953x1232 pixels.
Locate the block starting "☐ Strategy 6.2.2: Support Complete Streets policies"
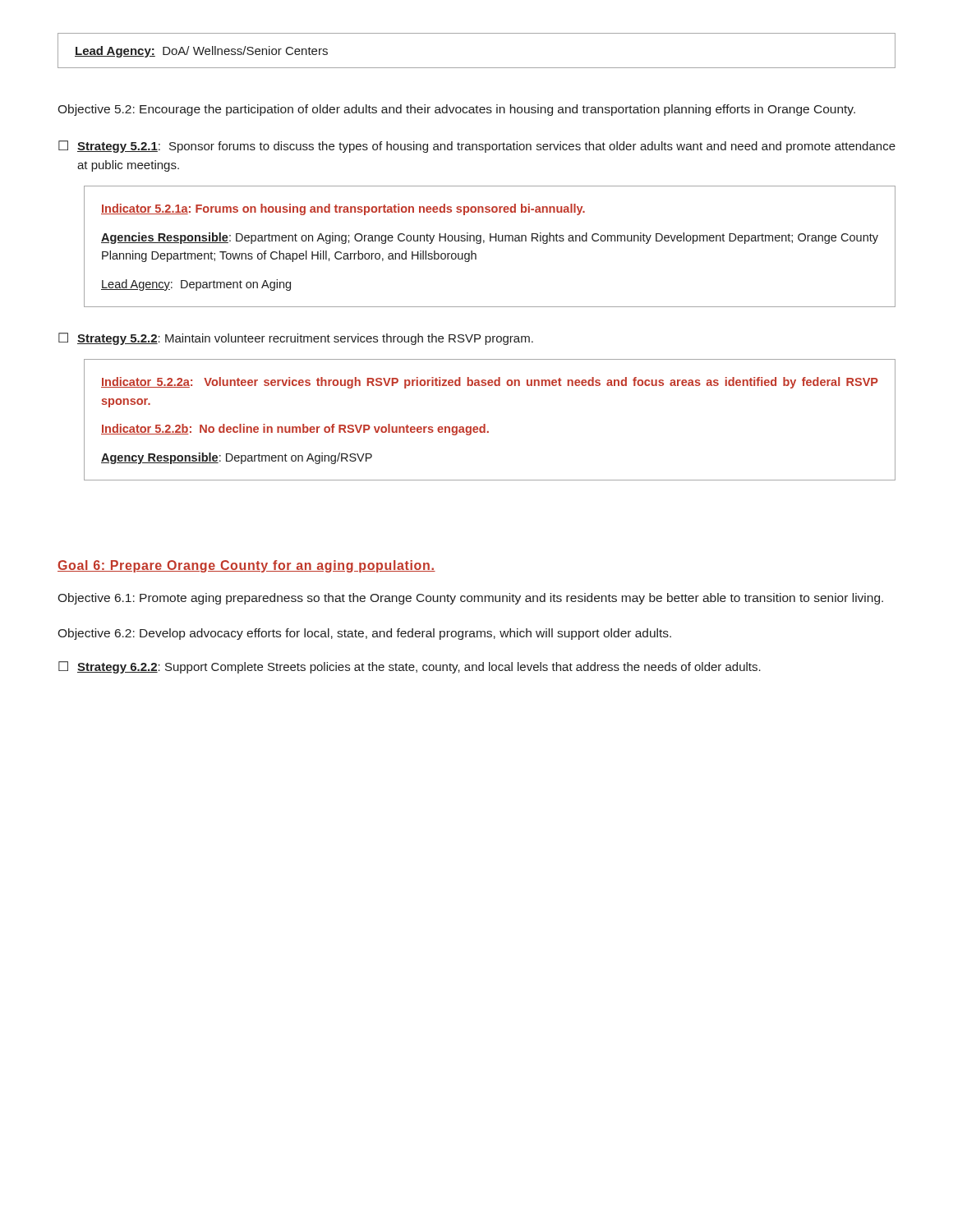409,667
